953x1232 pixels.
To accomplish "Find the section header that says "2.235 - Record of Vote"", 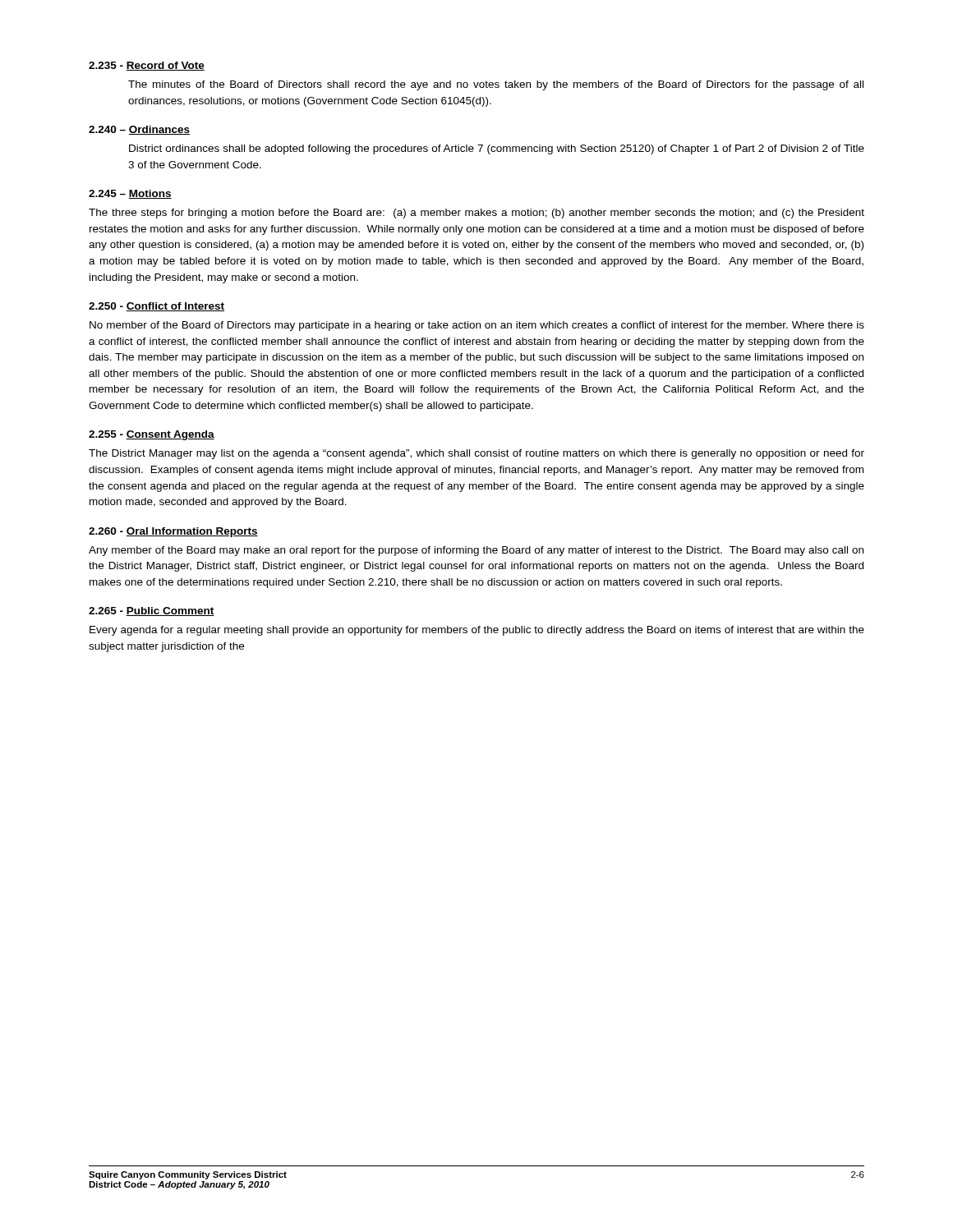I will [147, 65].
